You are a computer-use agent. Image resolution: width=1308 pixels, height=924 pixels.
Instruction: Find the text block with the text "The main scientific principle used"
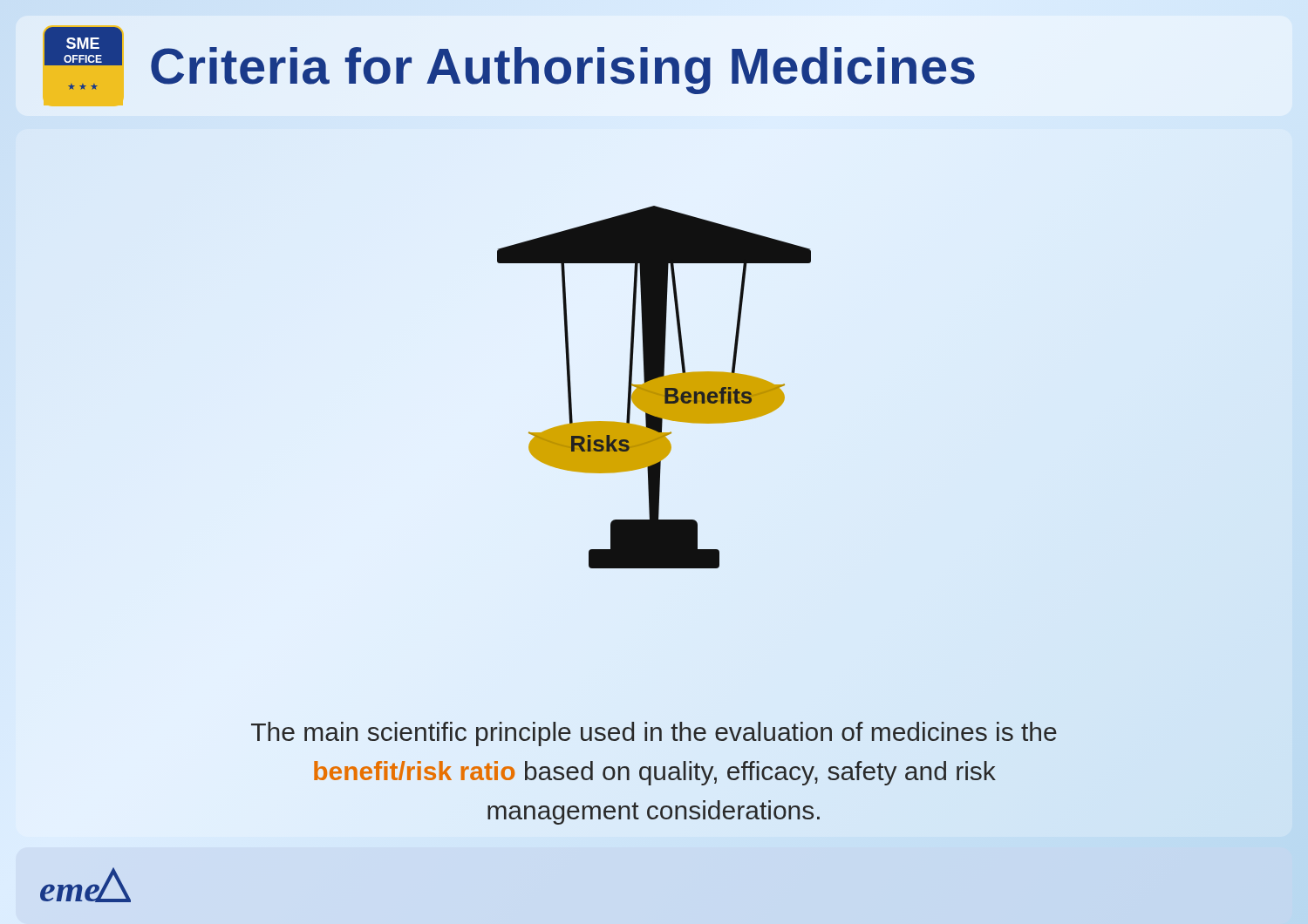click(x=654, y=771)
